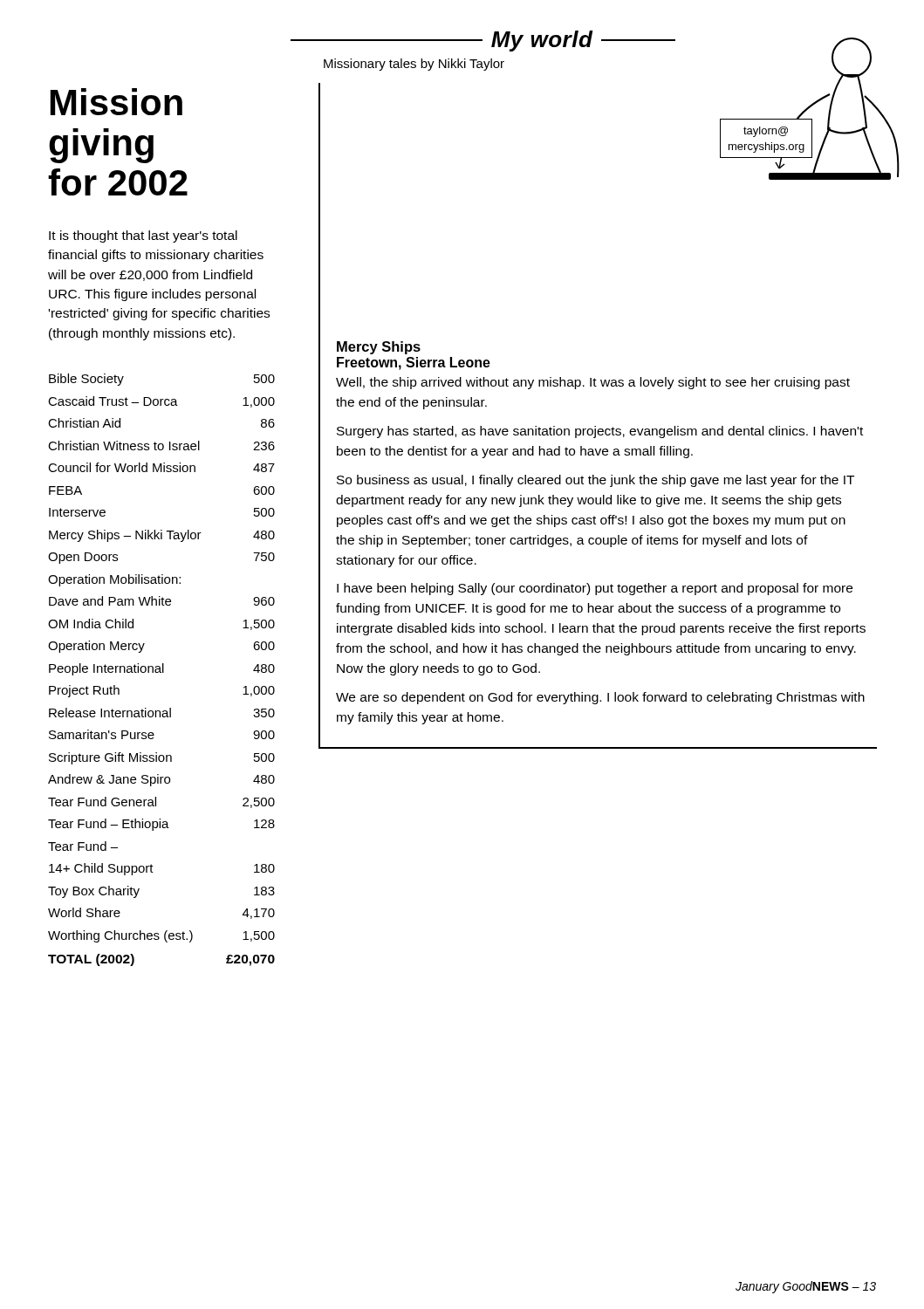Click on the title that says "Mission givingfor 2002"
924x1309 pixels.
tap(118, 143)
